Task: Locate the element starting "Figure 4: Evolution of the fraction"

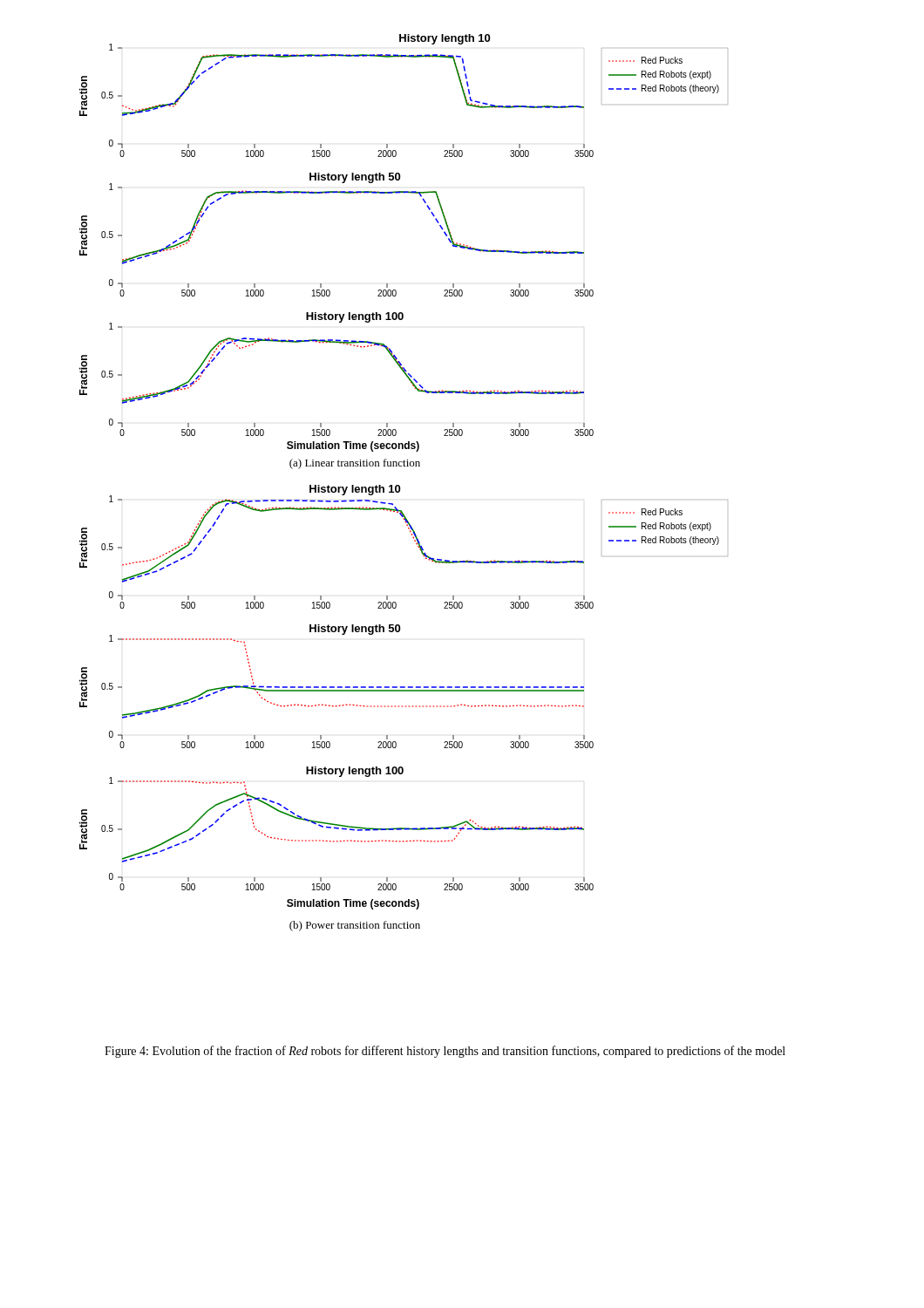Action: click(x=445, y=1051)
